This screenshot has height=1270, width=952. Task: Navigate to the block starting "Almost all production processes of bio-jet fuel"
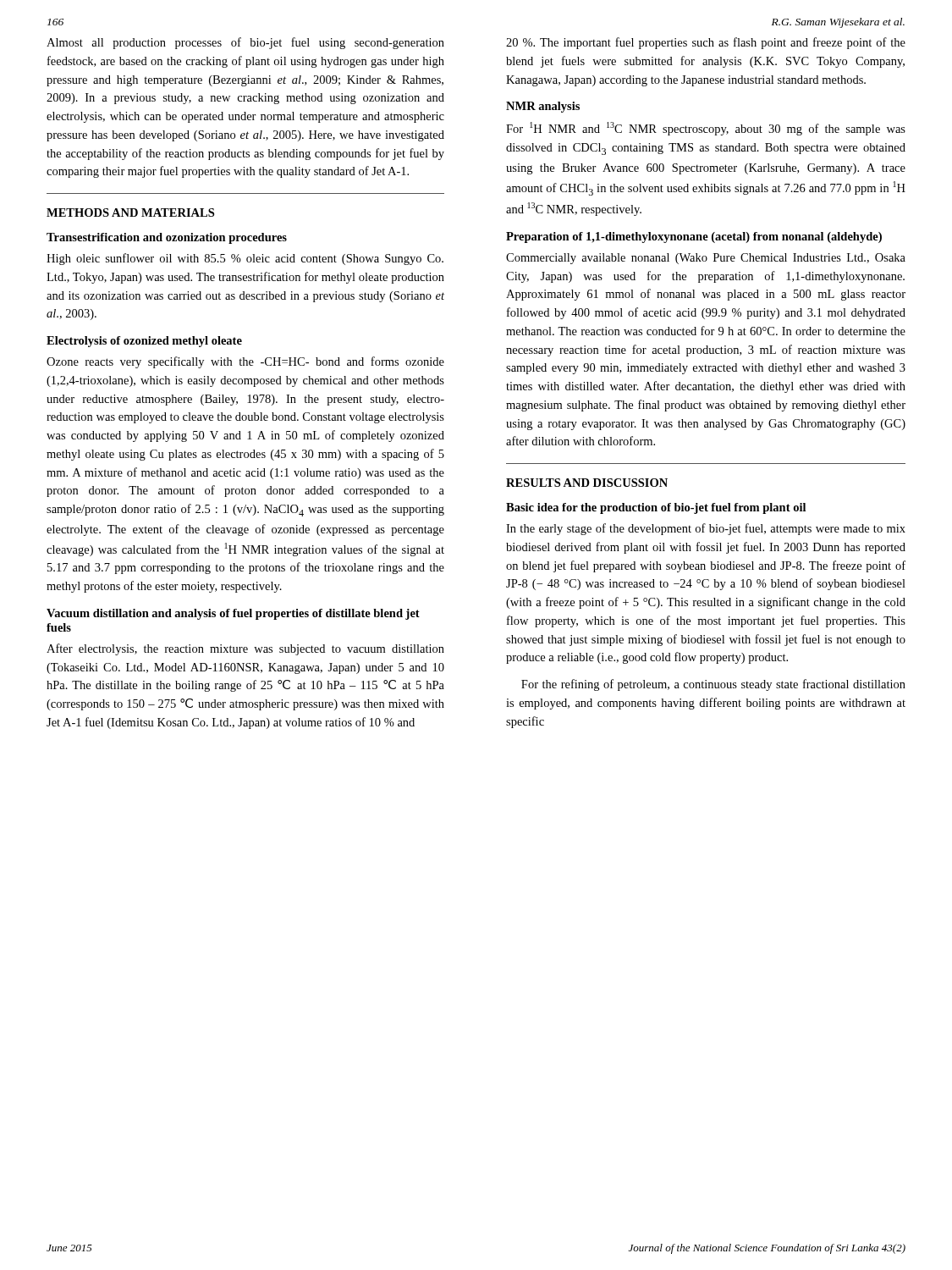[x=245, y=108]
